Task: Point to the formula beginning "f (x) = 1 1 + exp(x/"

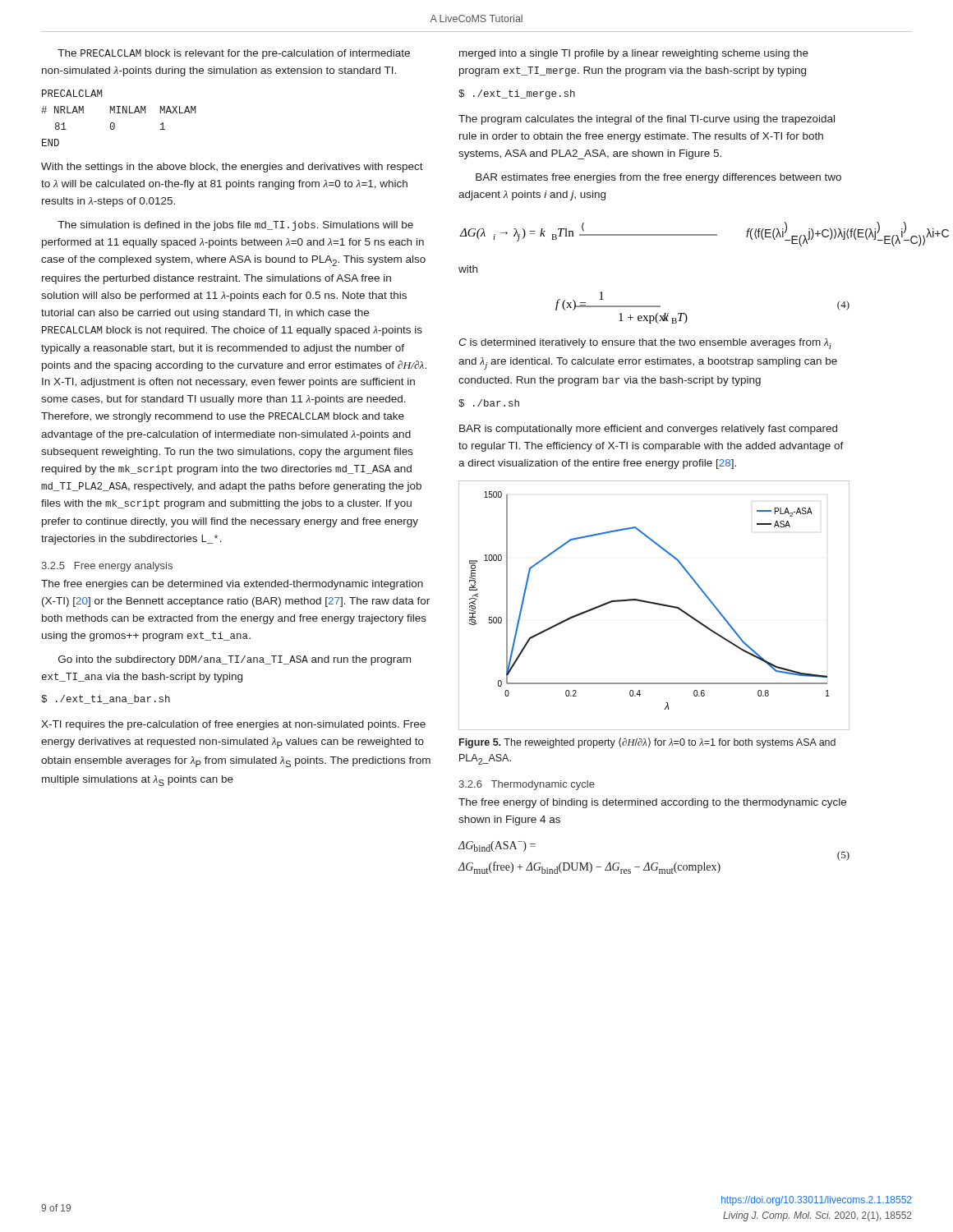Action: pyautogui.click(x=654, y=305)
